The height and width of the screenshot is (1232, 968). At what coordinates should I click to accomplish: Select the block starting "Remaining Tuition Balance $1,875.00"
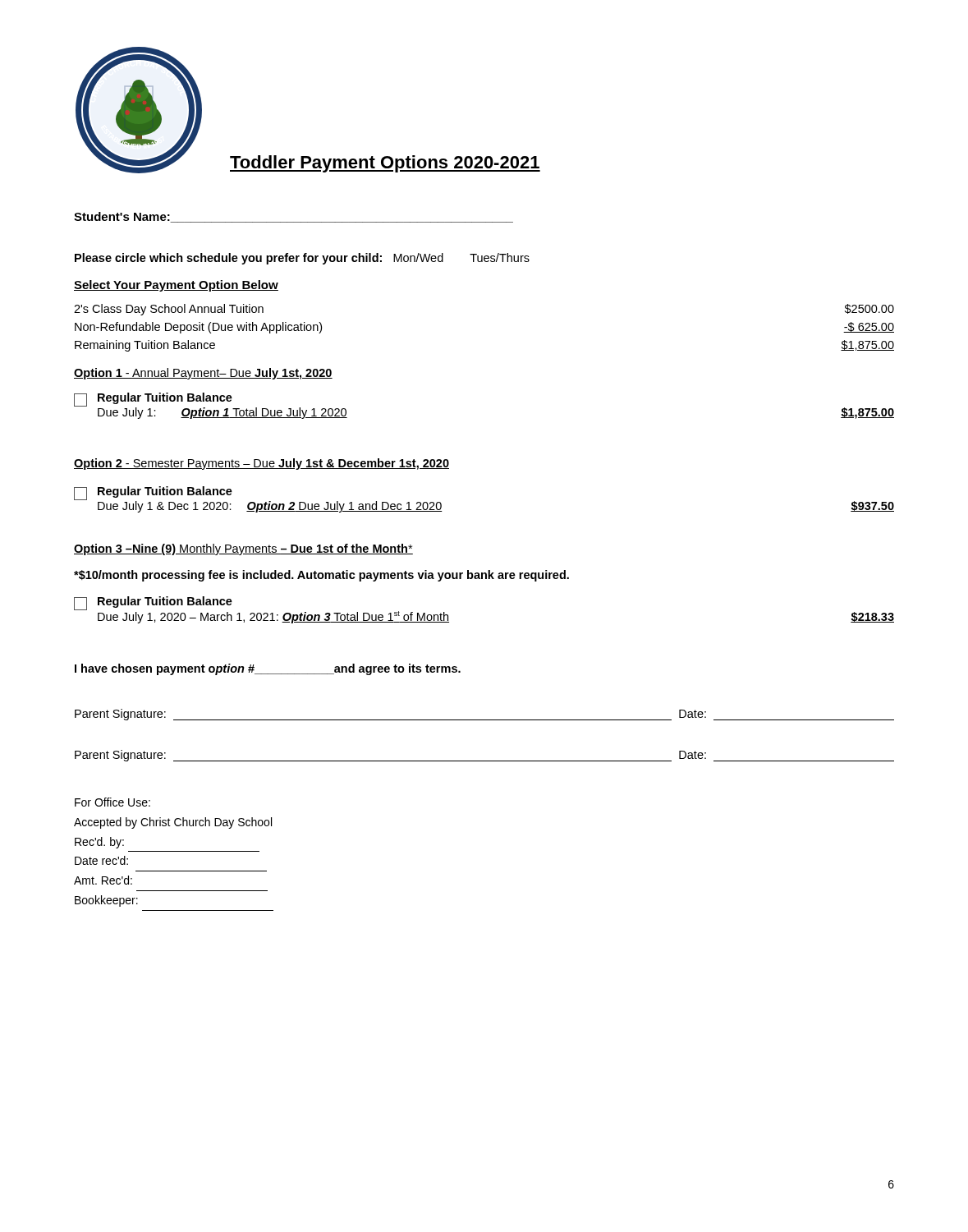coord(148,345)
